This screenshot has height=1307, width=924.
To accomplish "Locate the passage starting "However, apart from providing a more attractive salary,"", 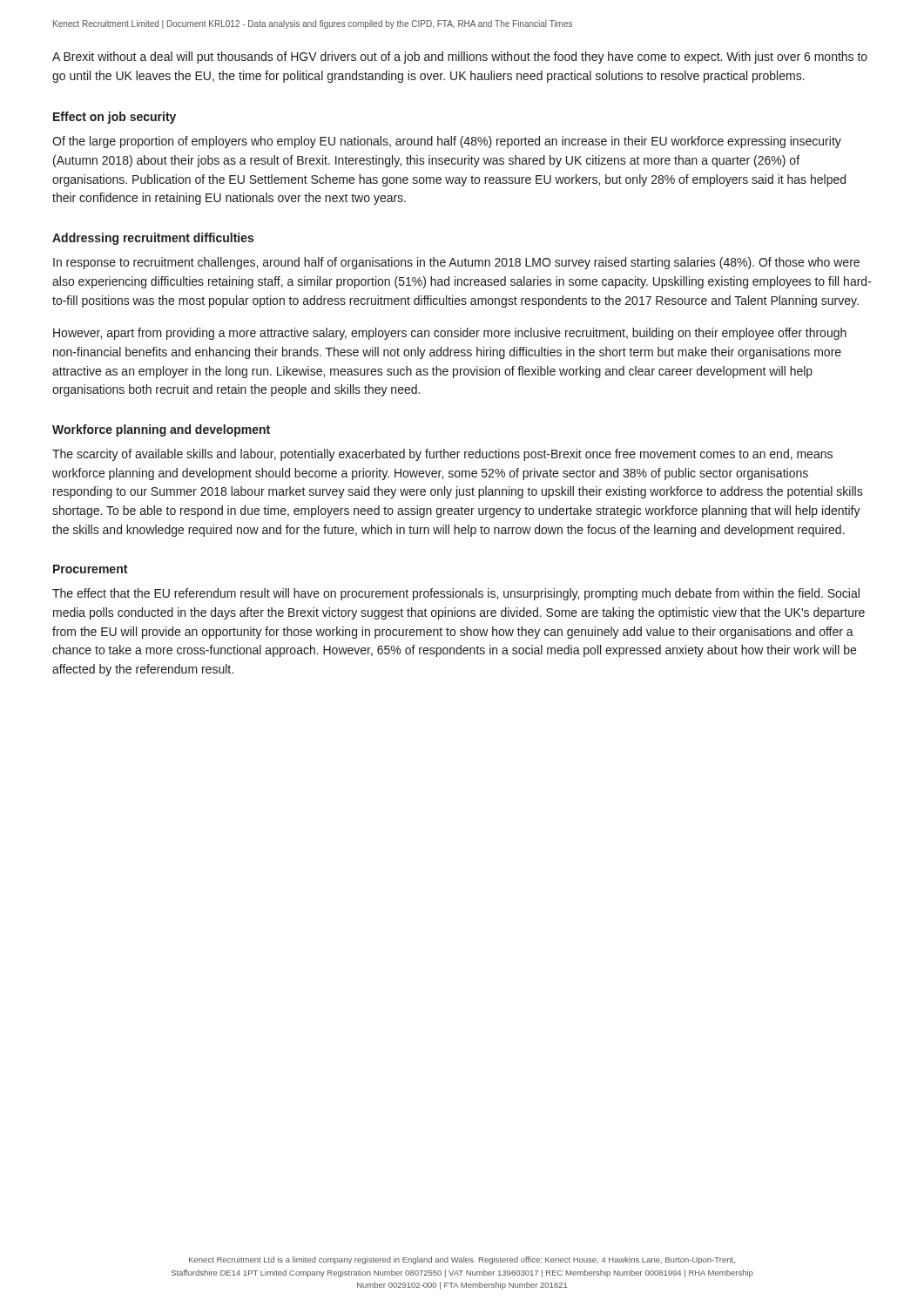I will pos(450,361).
